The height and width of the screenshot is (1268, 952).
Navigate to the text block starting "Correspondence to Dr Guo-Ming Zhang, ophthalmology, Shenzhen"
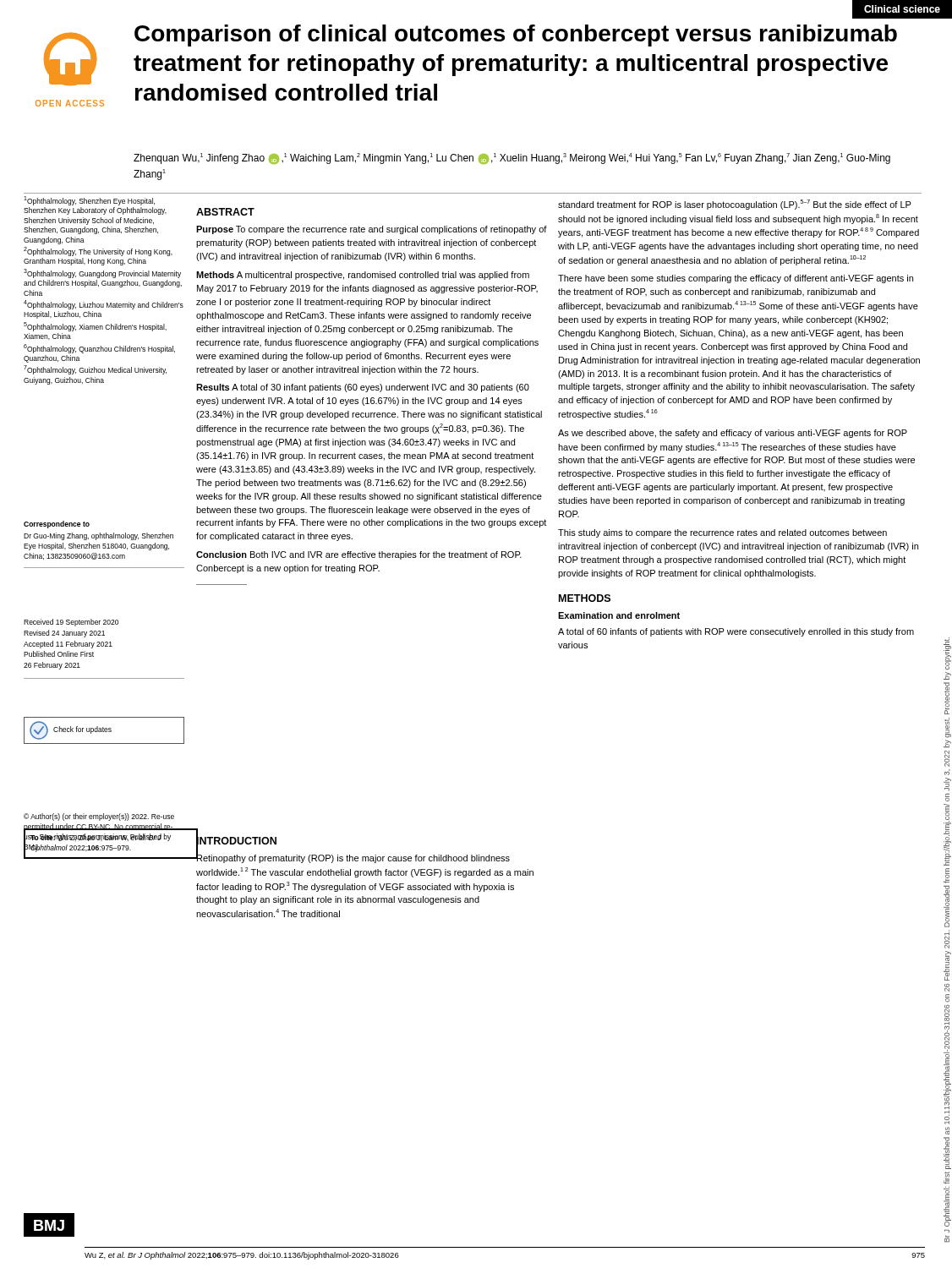click(x=104, y=544)
